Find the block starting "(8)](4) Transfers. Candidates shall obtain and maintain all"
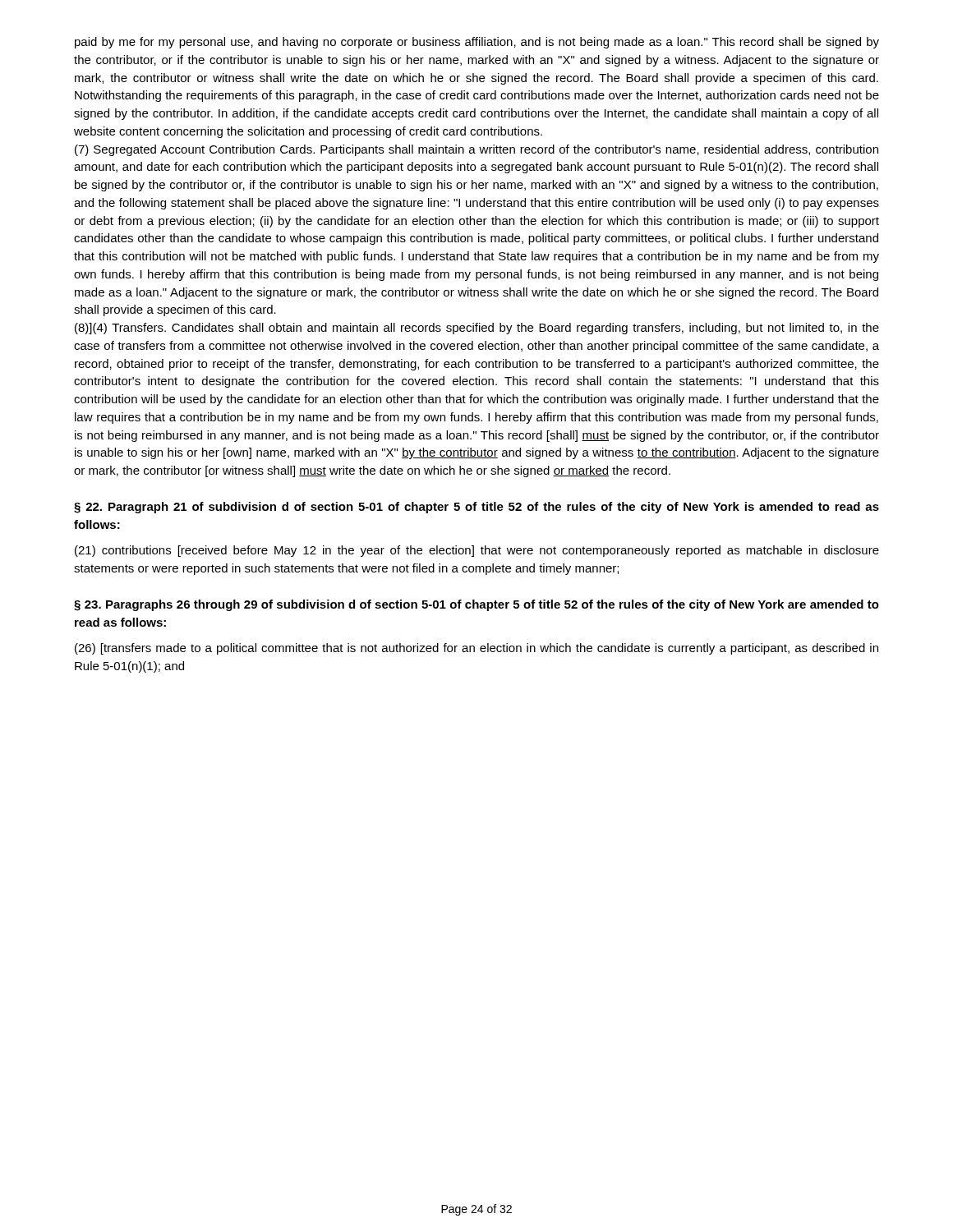Image resolution: width=953 pixels, height=1232 pixels. click(x=476, y=399)
